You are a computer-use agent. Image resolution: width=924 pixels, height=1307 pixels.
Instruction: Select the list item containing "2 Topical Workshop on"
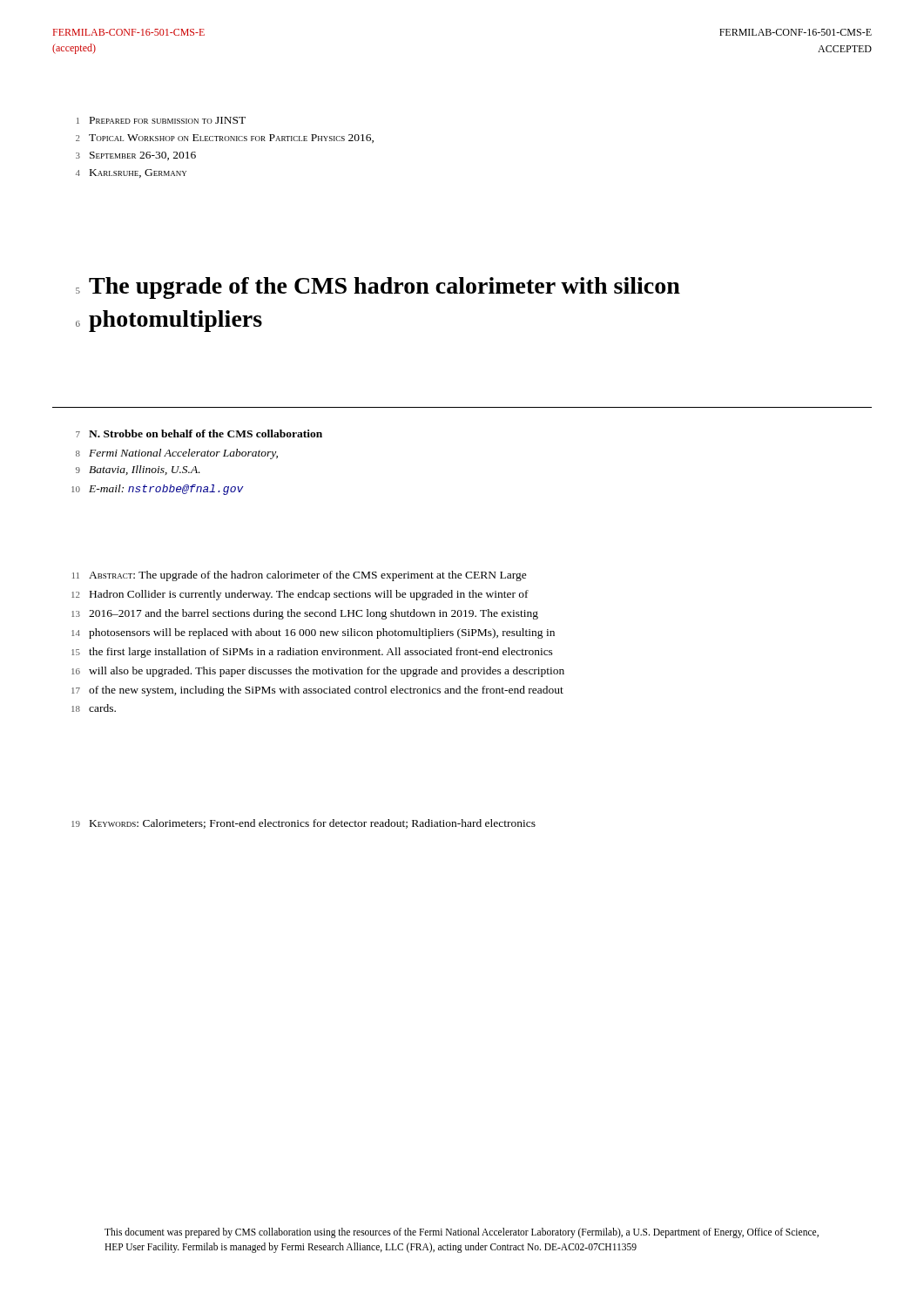coord(213,138)
